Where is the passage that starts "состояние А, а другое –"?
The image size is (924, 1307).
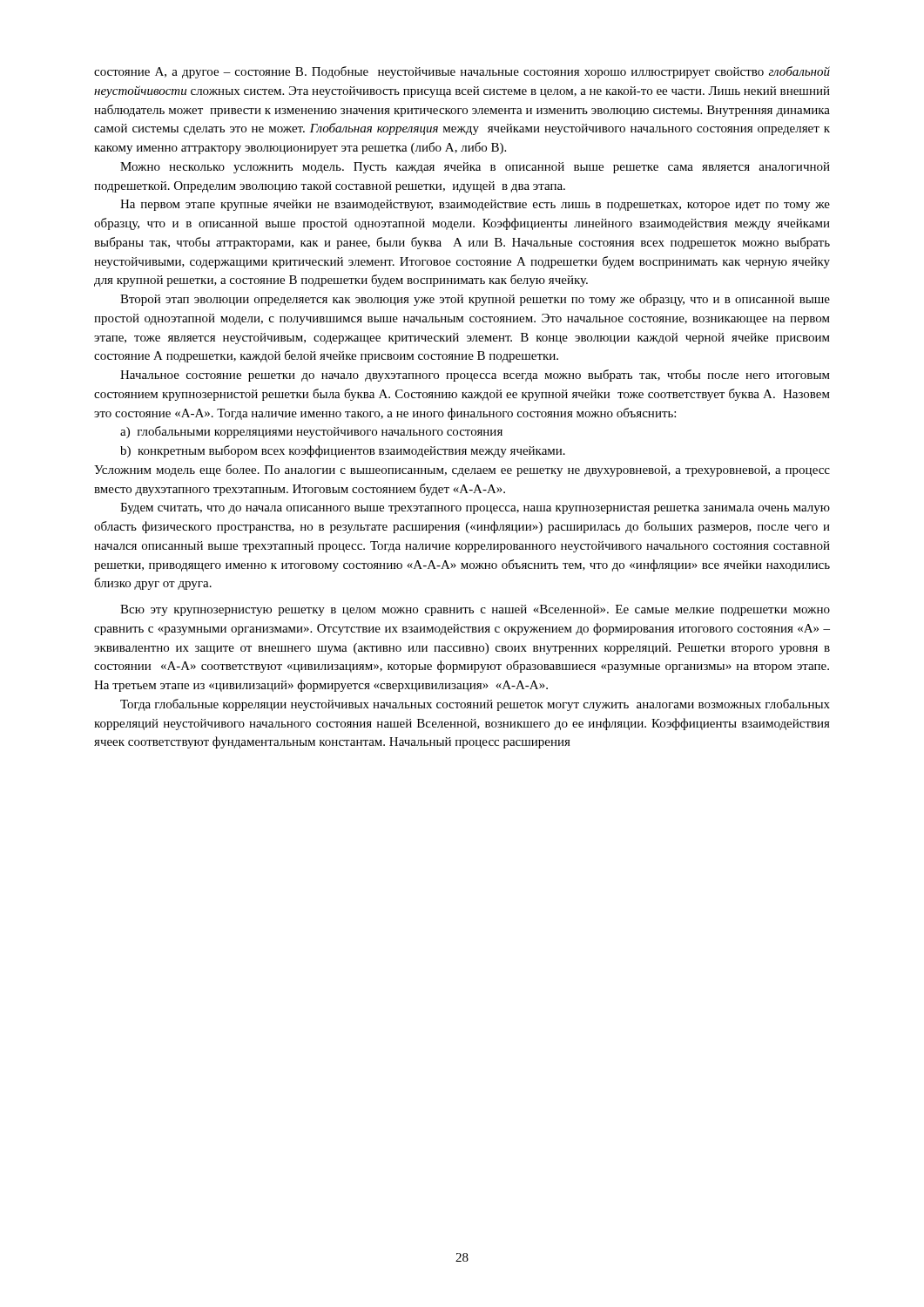(x=462, y=109)
